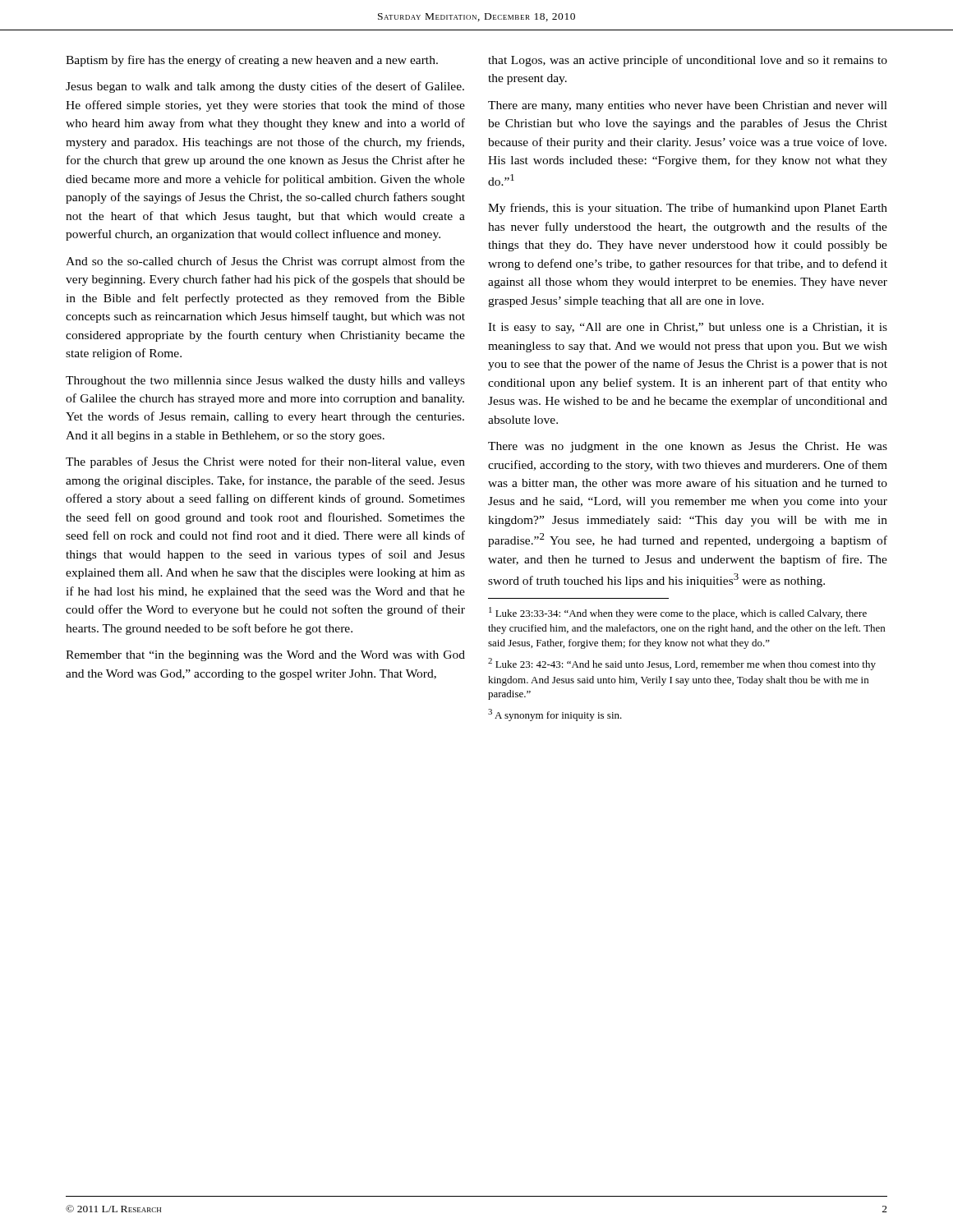Point to the passage starting "2 Luke 23:"
This screenshot has width=953, height=1232.
(x=682, y=678)
